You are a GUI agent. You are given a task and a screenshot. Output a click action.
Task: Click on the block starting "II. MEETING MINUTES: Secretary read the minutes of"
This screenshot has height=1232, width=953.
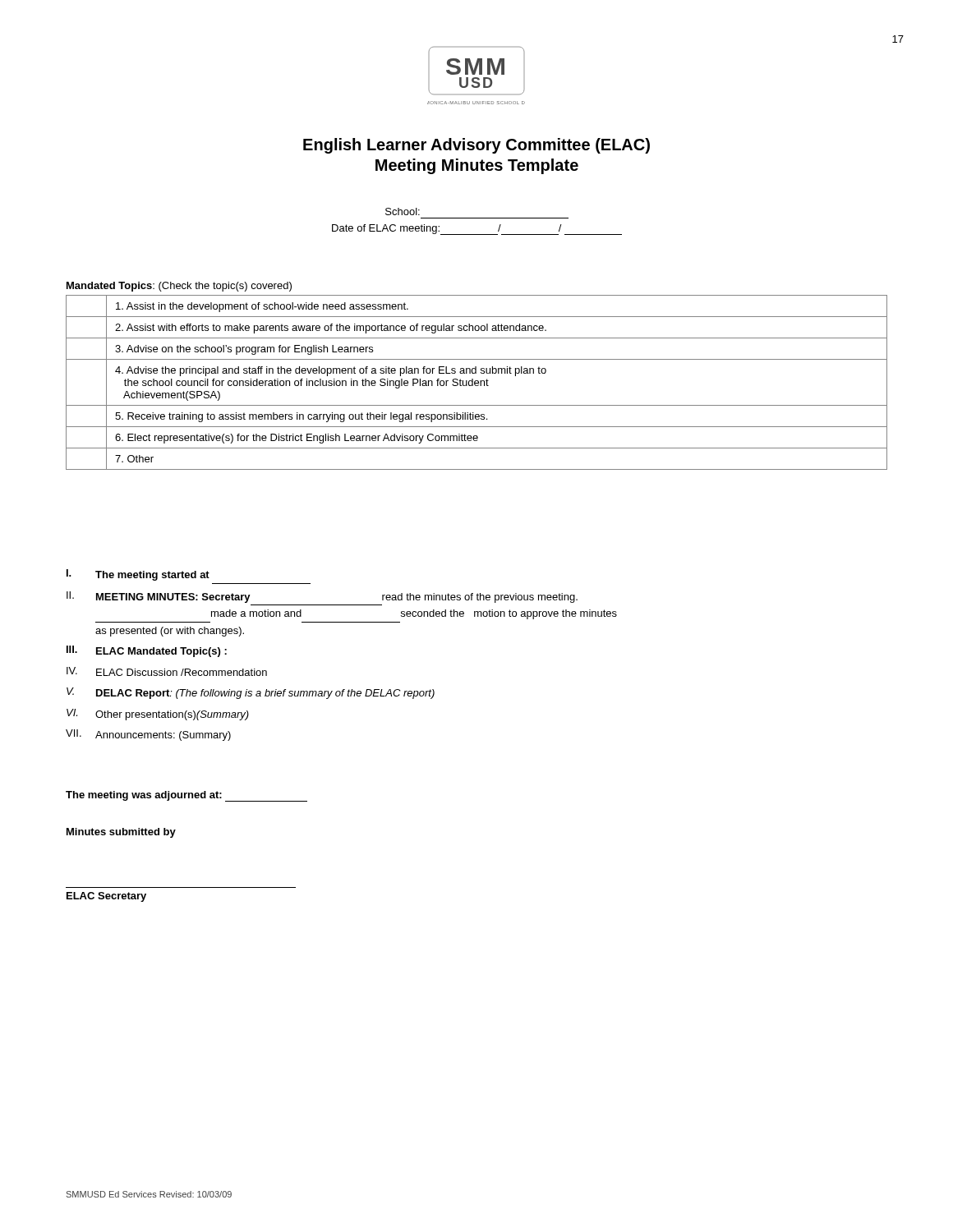476,613
